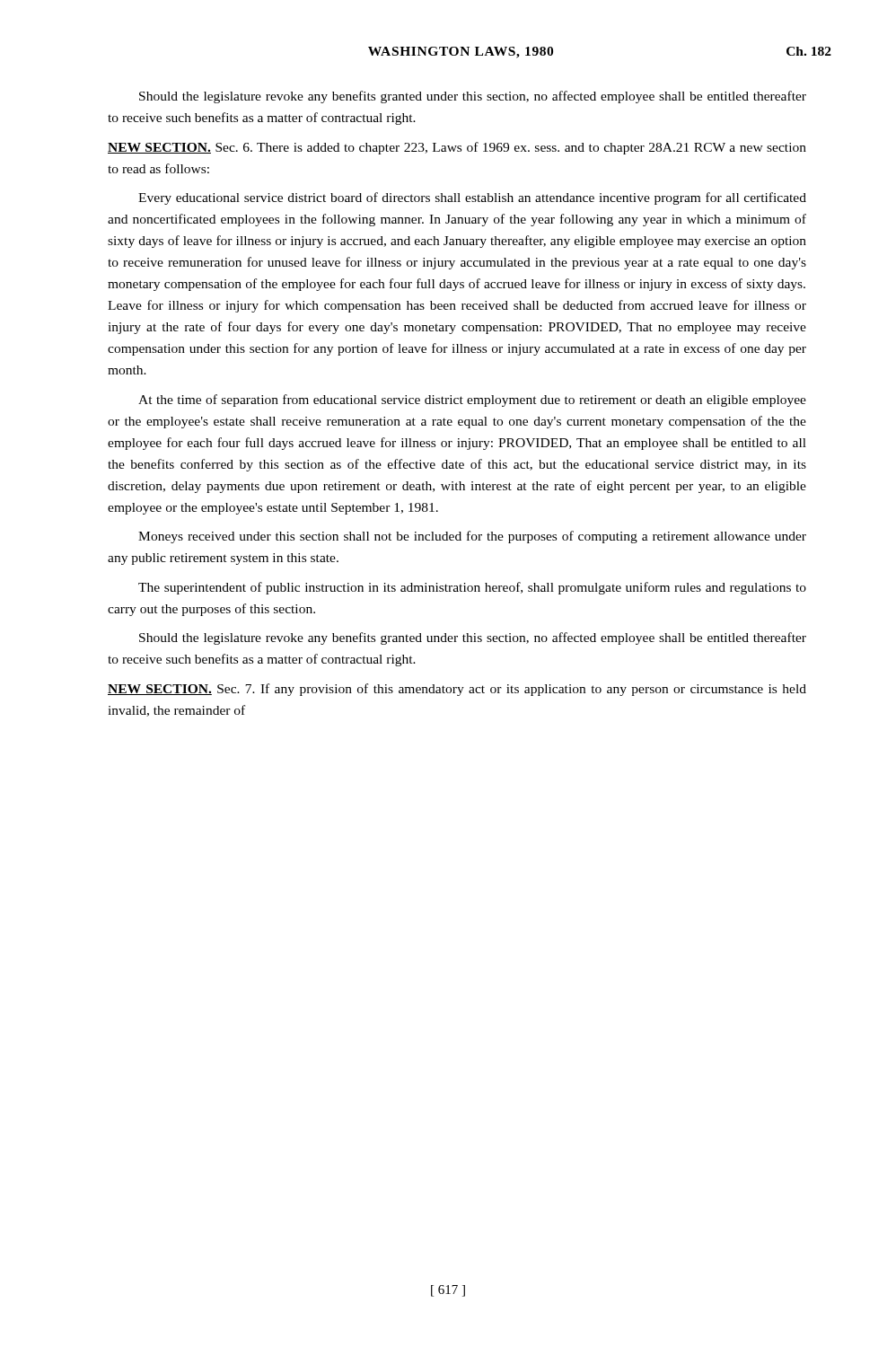The width and height of the screenshot is (896, 1347).
Task: Point to the block beginning "The superintendent of public"
Action: (457, 598)
